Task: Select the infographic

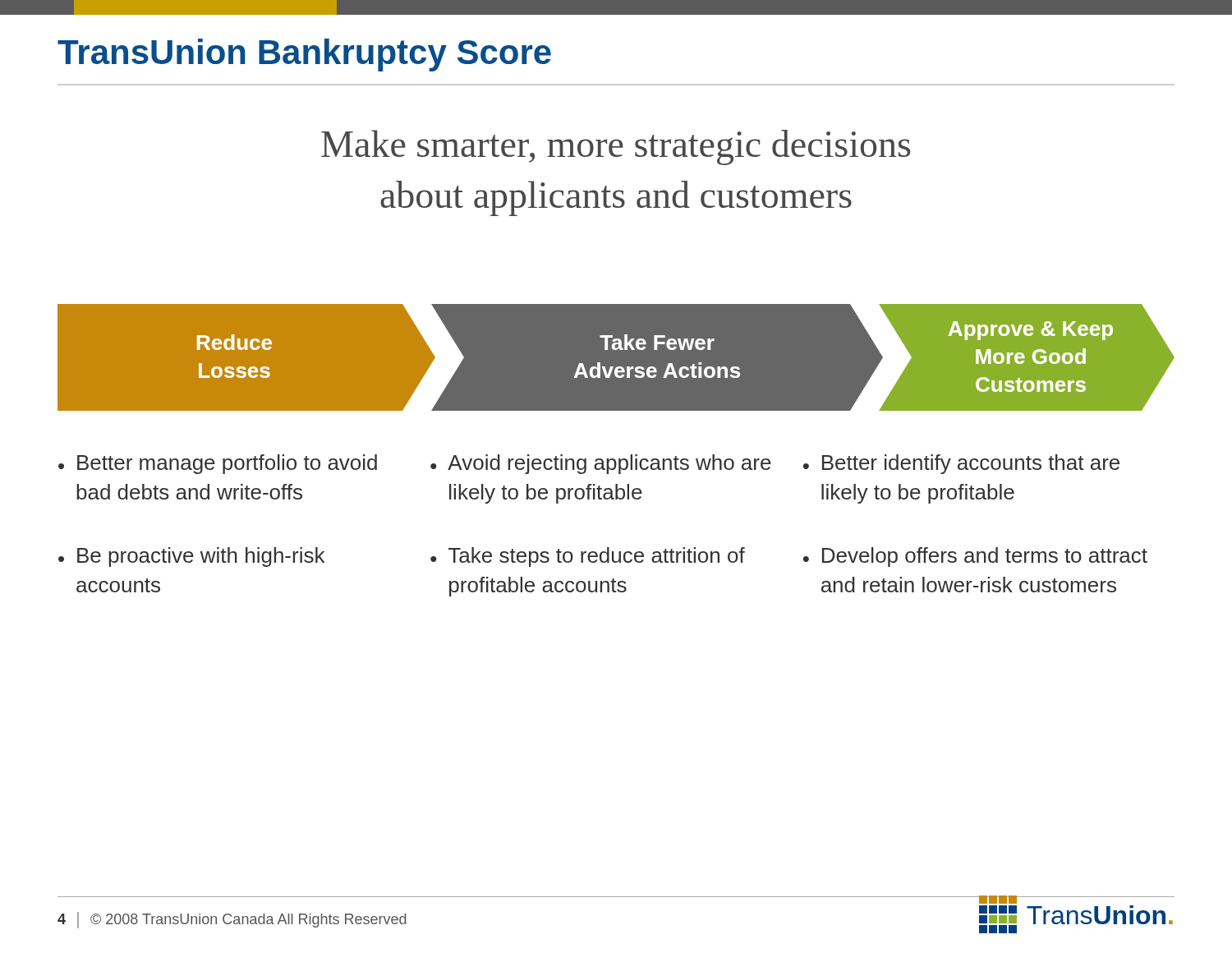Action: (x=616, y=357)
